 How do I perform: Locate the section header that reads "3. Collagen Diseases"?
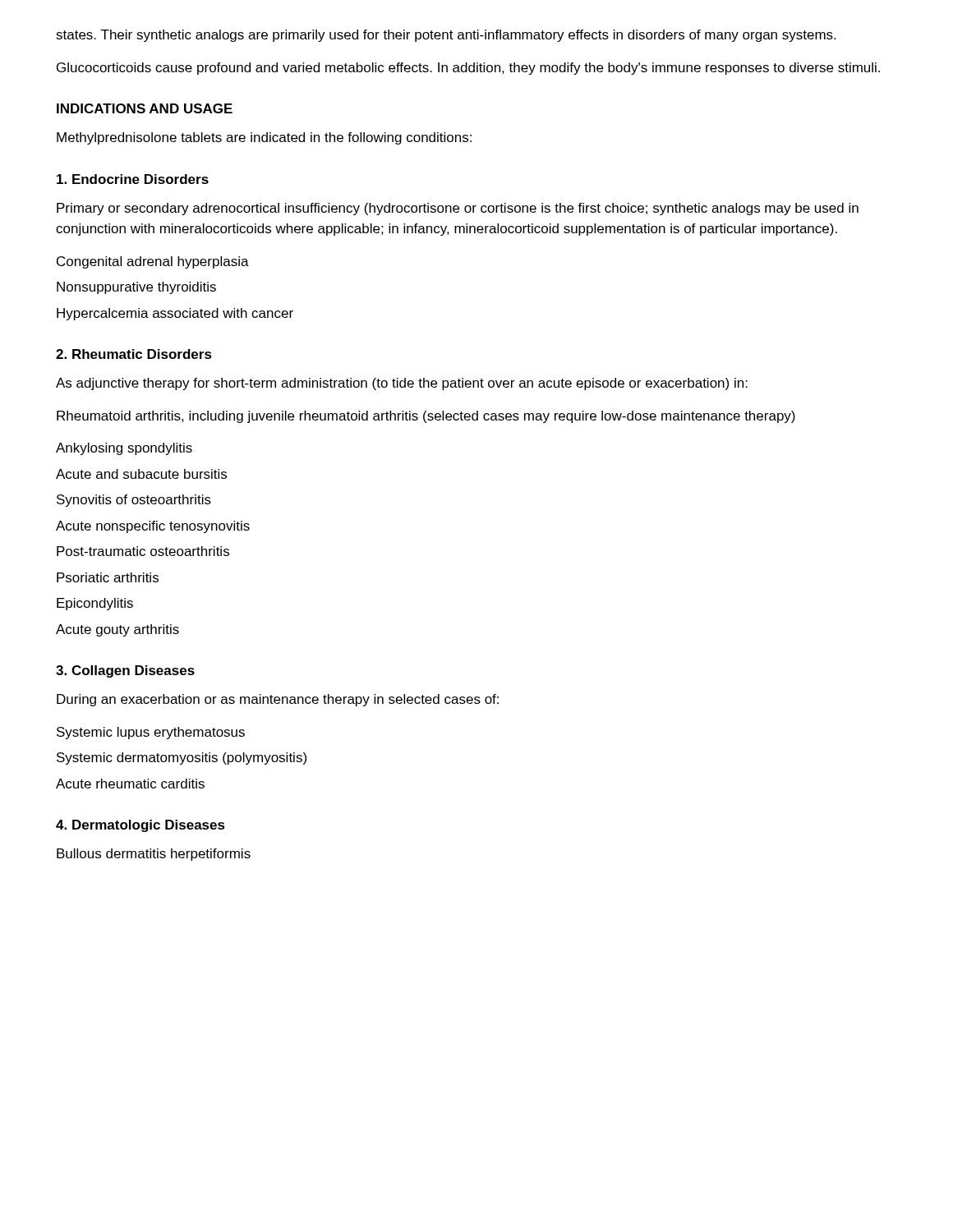coord(125,671)
